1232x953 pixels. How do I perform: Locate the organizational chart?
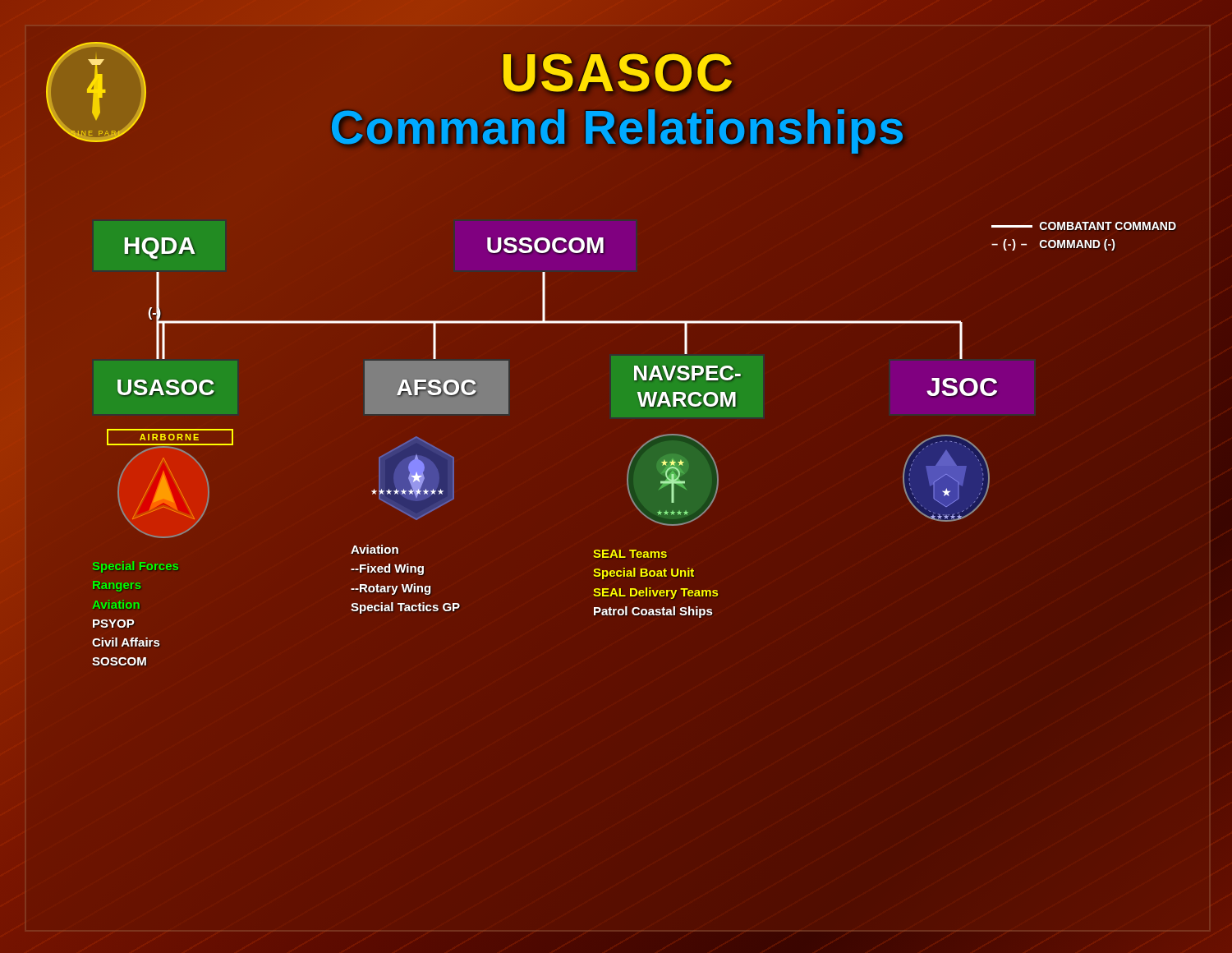point(618,548)
